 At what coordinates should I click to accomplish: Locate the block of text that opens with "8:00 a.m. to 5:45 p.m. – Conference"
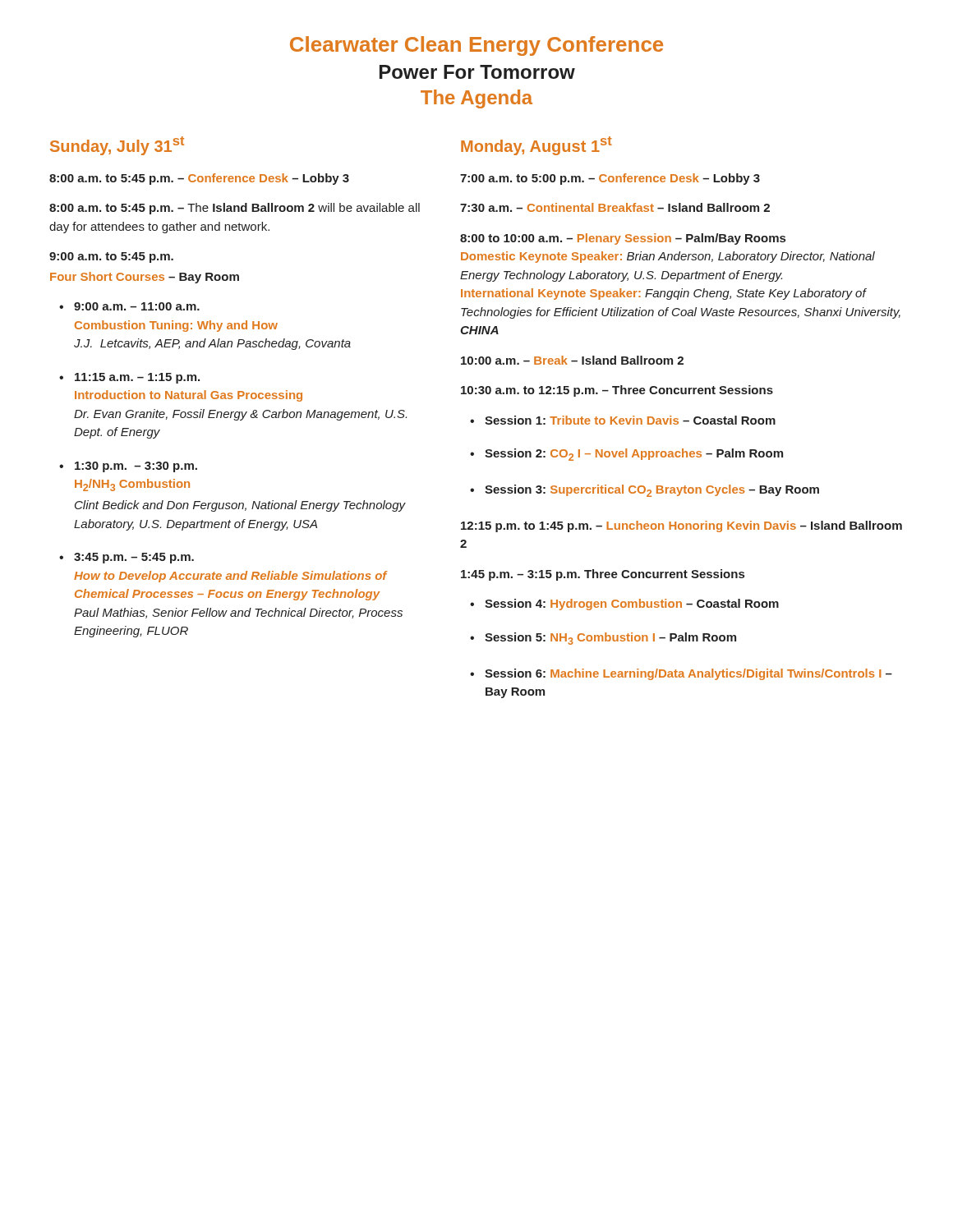click(x=238, y=178)
